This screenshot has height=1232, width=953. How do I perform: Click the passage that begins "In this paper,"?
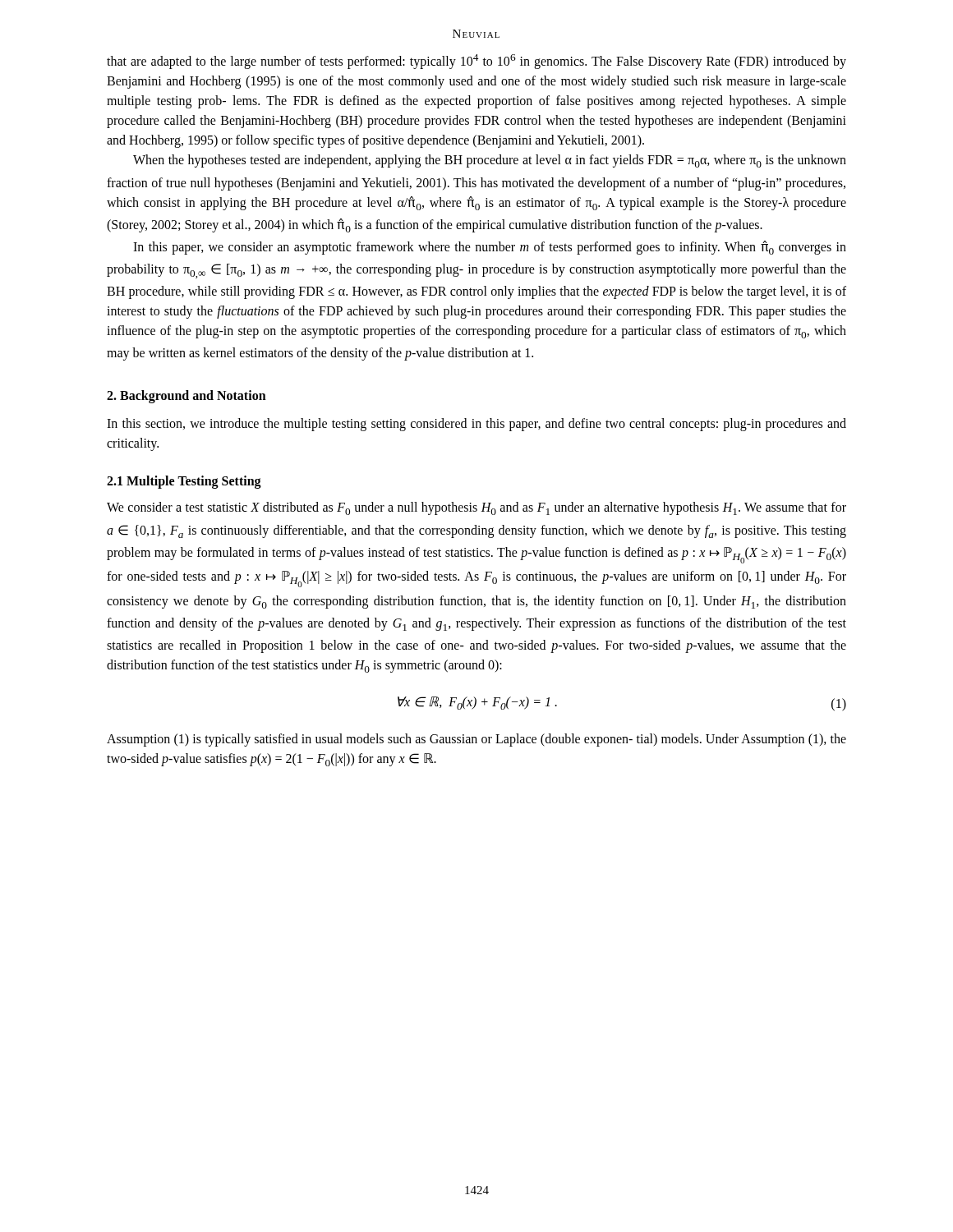[x=476, y=300]
